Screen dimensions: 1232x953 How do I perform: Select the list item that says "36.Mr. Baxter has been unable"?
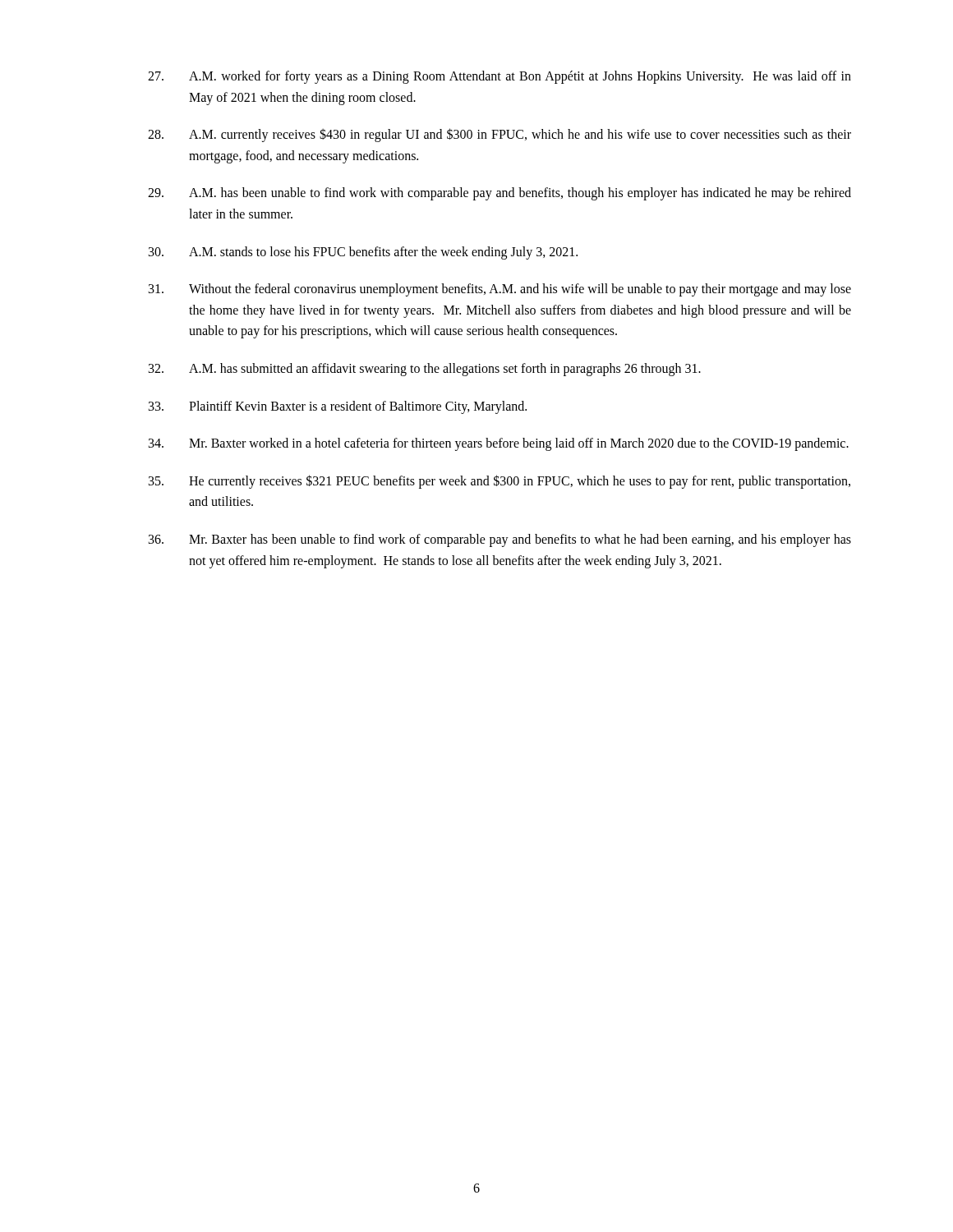(x=476, y=550)
